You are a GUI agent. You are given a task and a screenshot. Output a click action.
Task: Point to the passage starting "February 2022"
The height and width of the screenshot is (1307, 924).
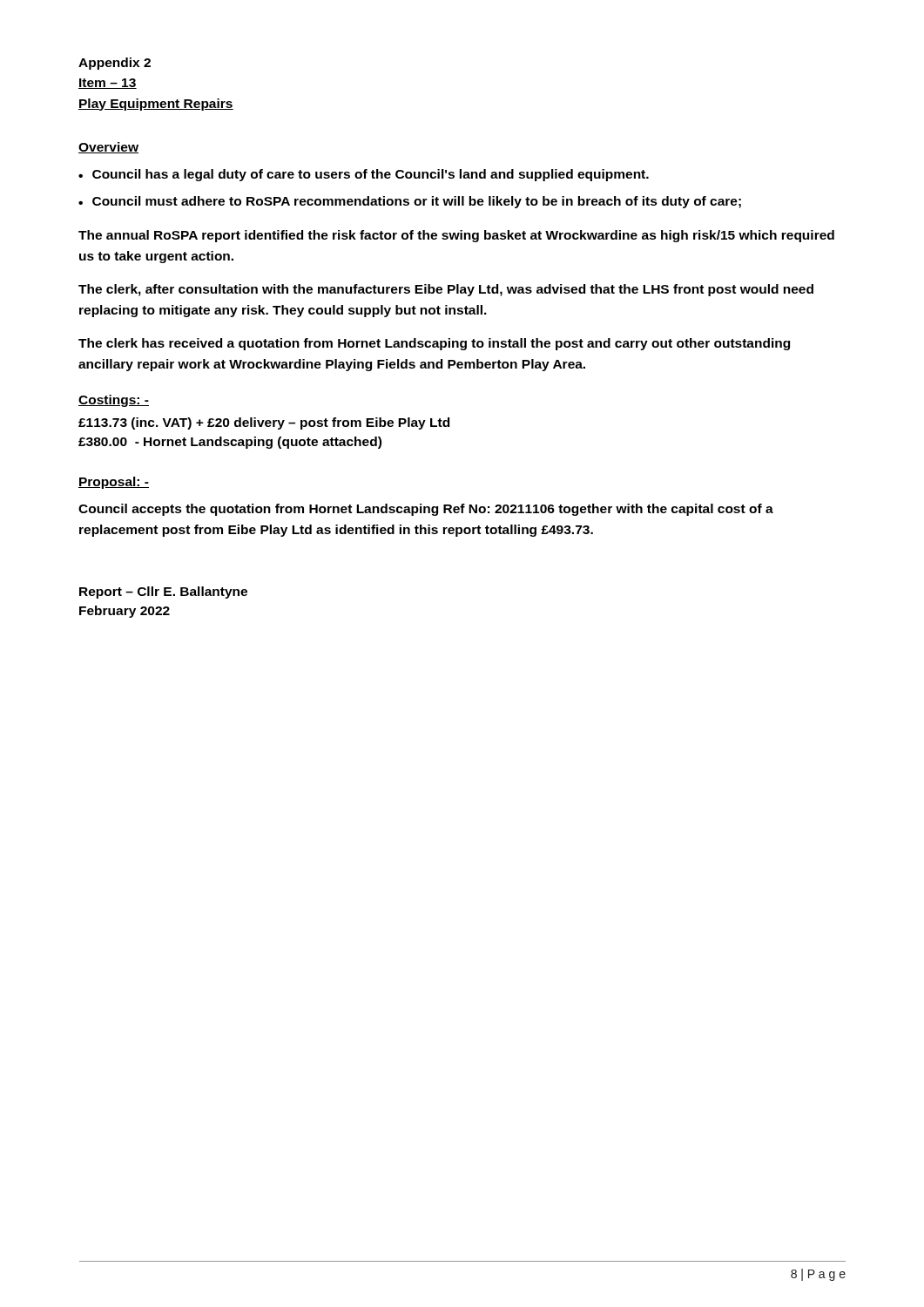[x=124, y=611]
